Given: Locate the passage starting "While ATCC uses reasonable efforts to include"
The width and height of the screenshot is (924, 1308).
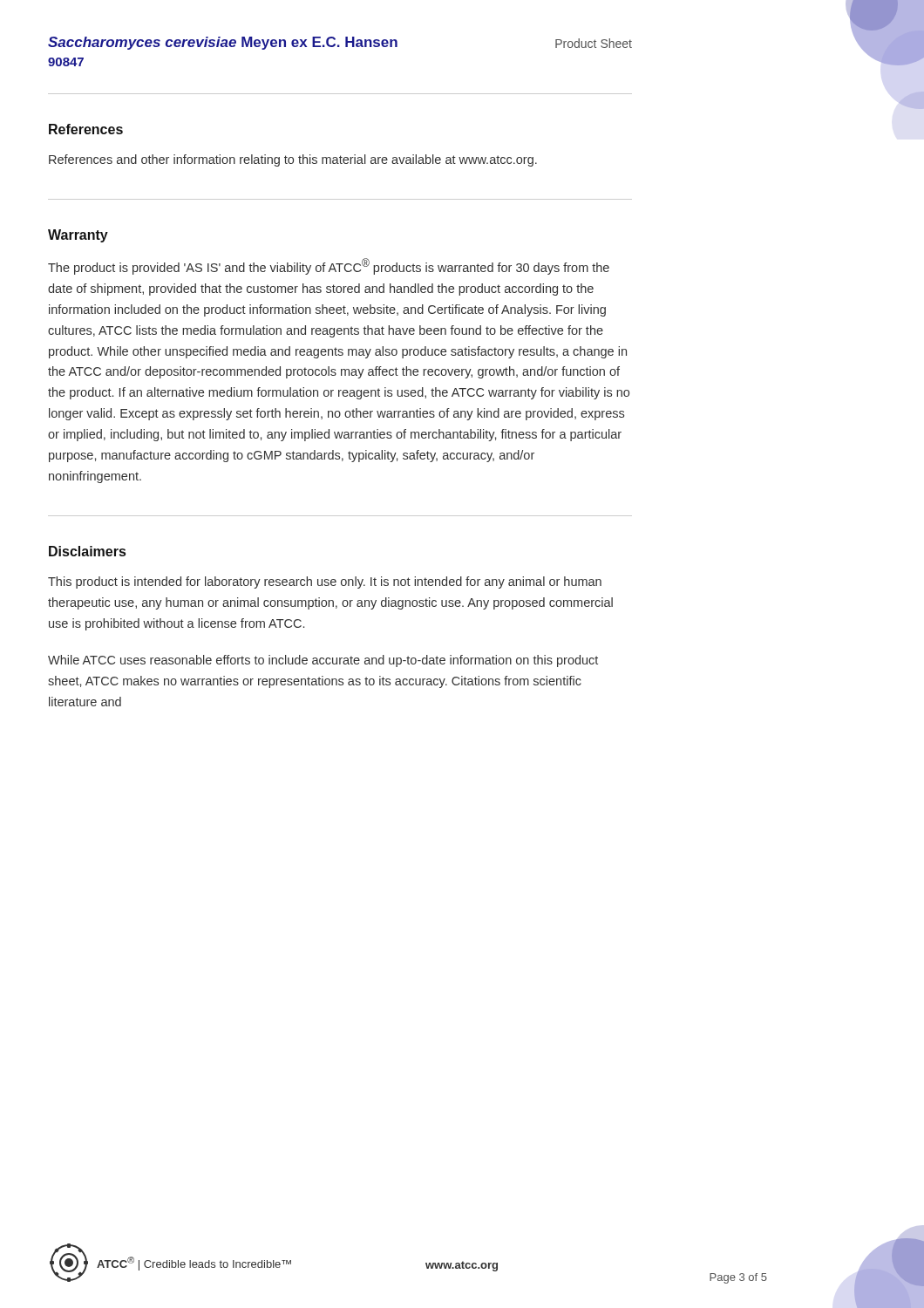Looking at the screenshot, I should pos(323,681).
